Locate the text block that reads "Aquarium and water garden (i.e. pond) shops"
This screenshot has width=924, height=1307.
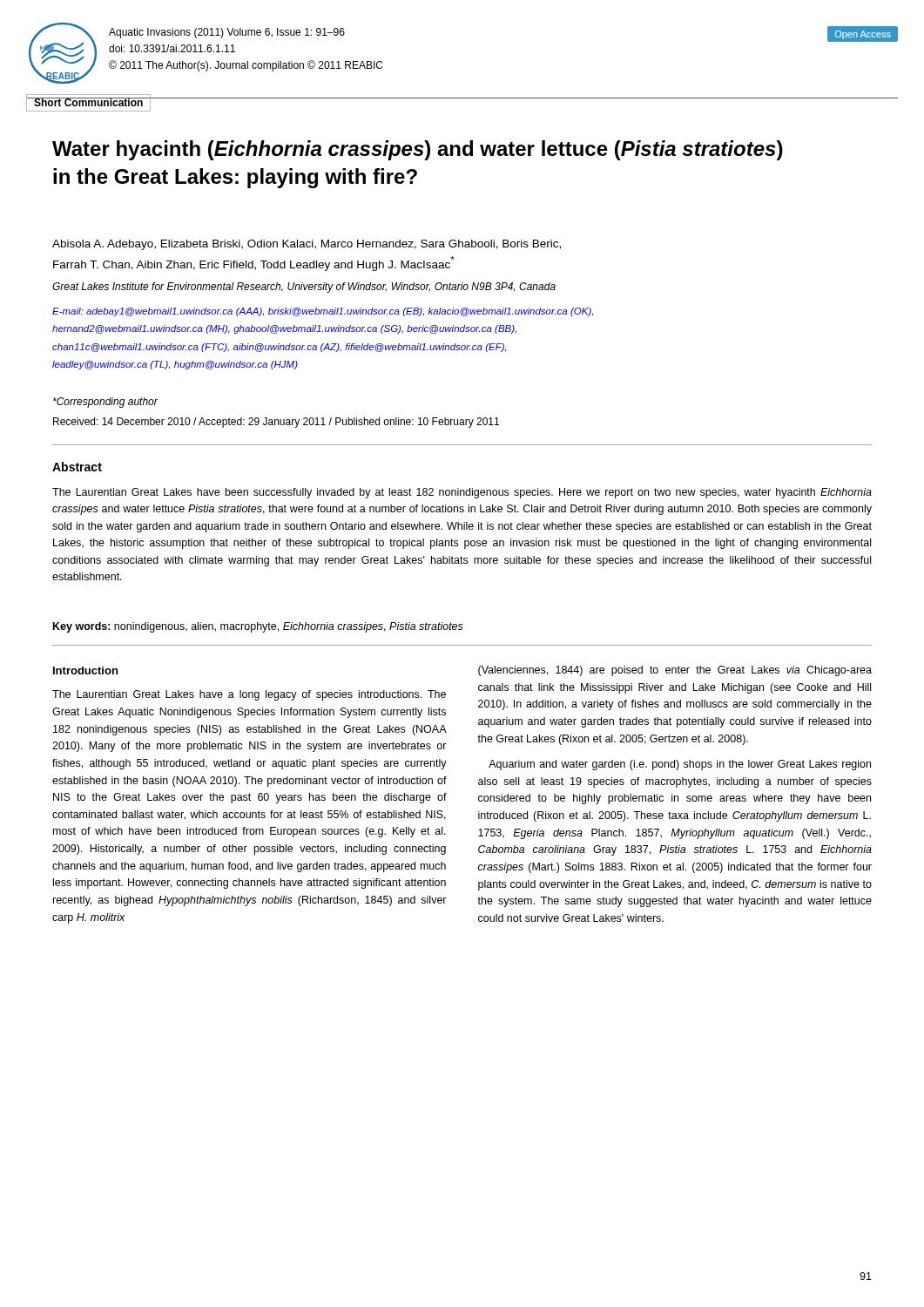[x=675, y=841]
